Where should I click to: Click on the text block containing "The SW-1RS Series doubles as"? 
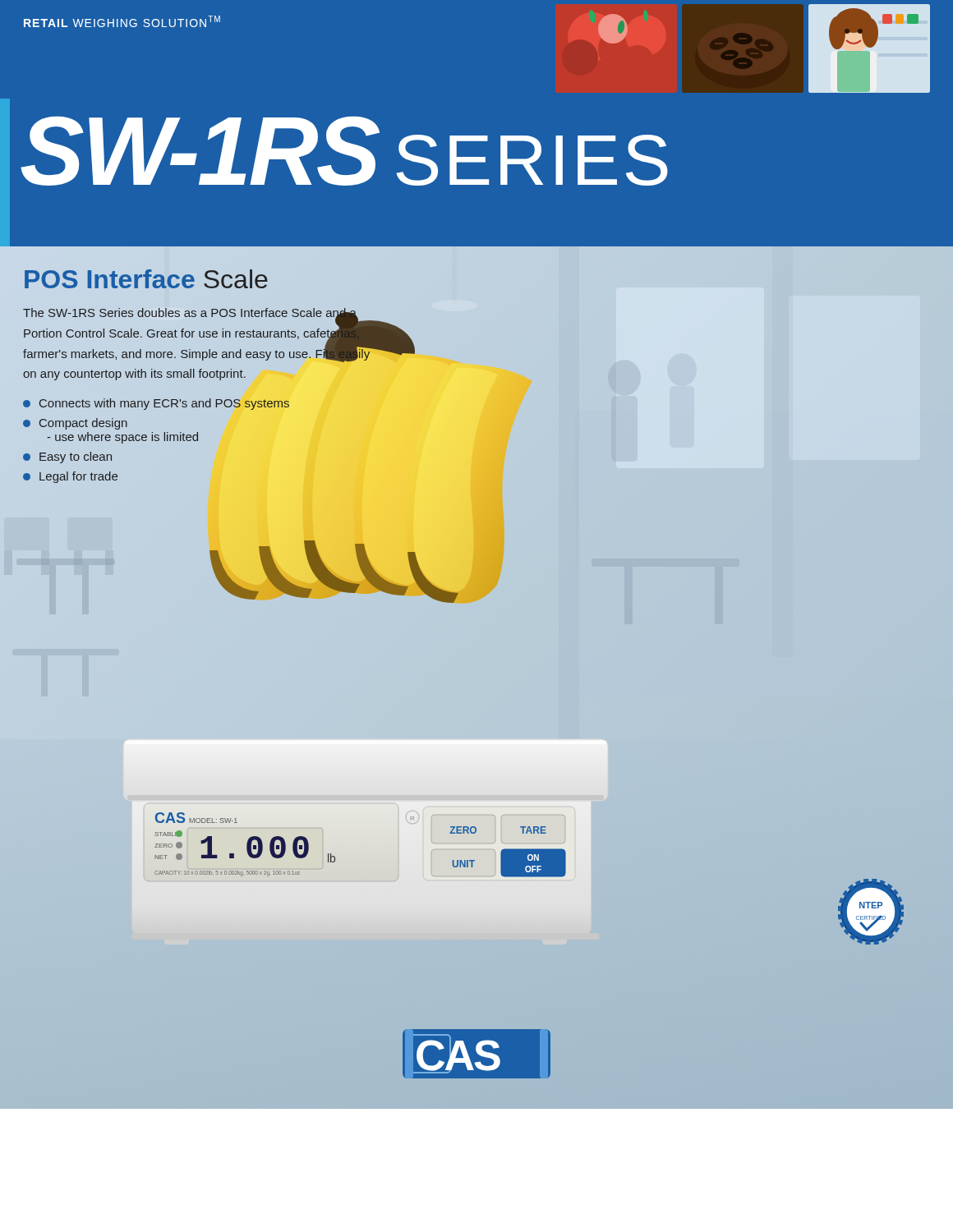click(196, 343)
